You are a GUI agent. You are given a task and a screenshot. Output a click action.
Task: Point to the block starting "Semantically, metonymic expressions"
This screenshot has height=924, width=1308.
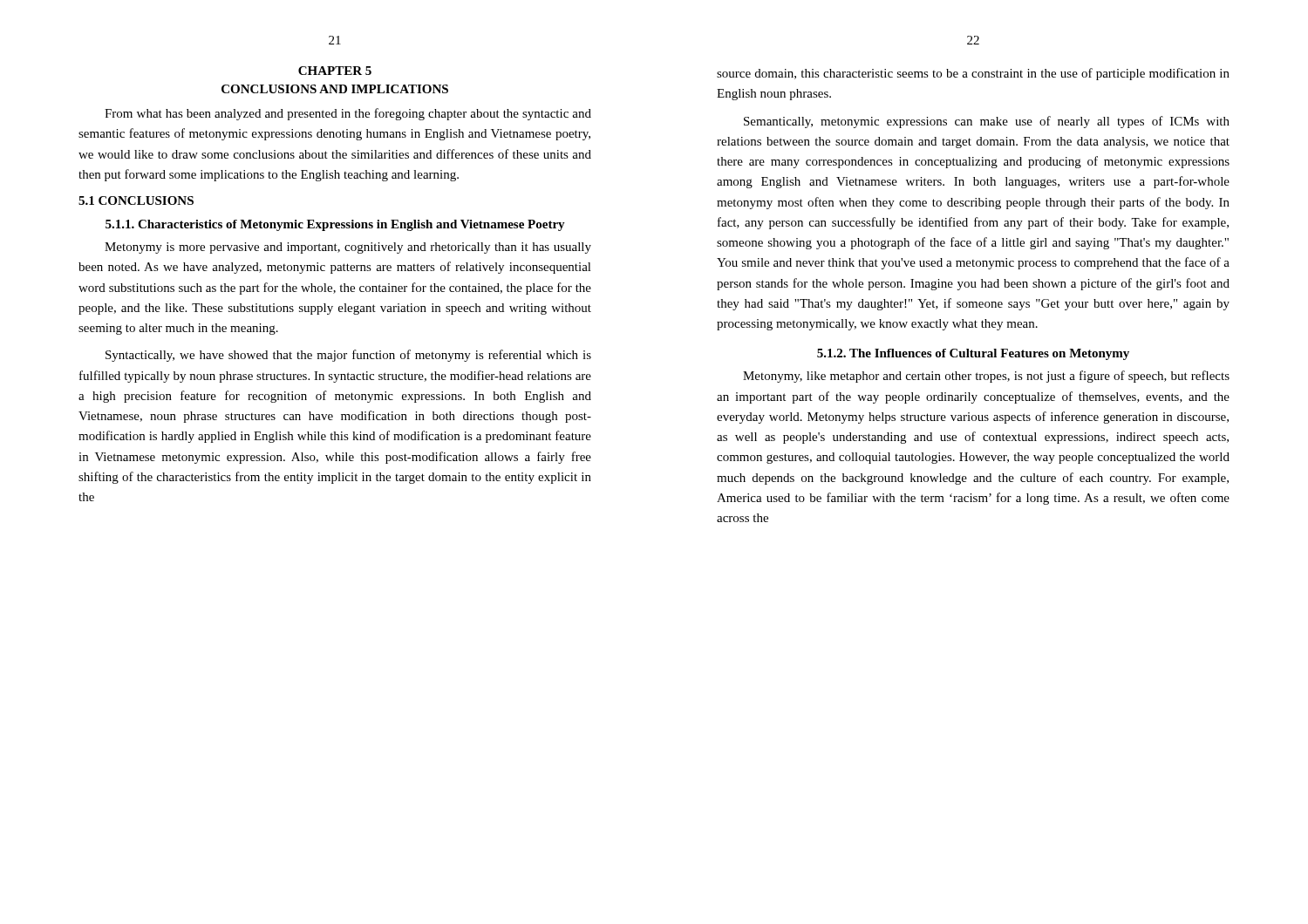(x=973, y=223)
